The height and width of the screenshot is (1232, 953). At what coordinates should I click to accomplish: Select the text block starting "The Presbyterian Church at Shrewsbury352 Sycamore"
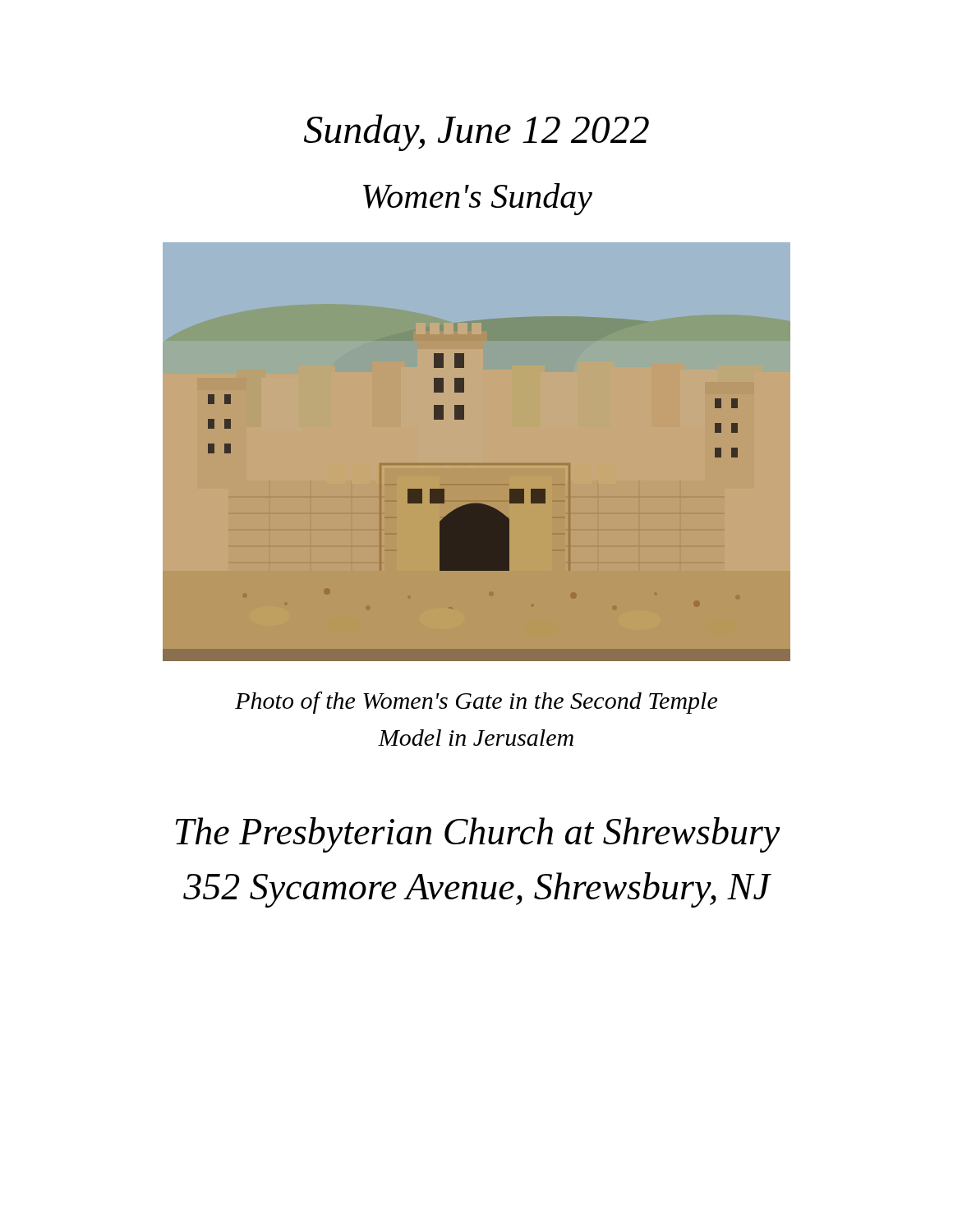(x=476, y=859)
